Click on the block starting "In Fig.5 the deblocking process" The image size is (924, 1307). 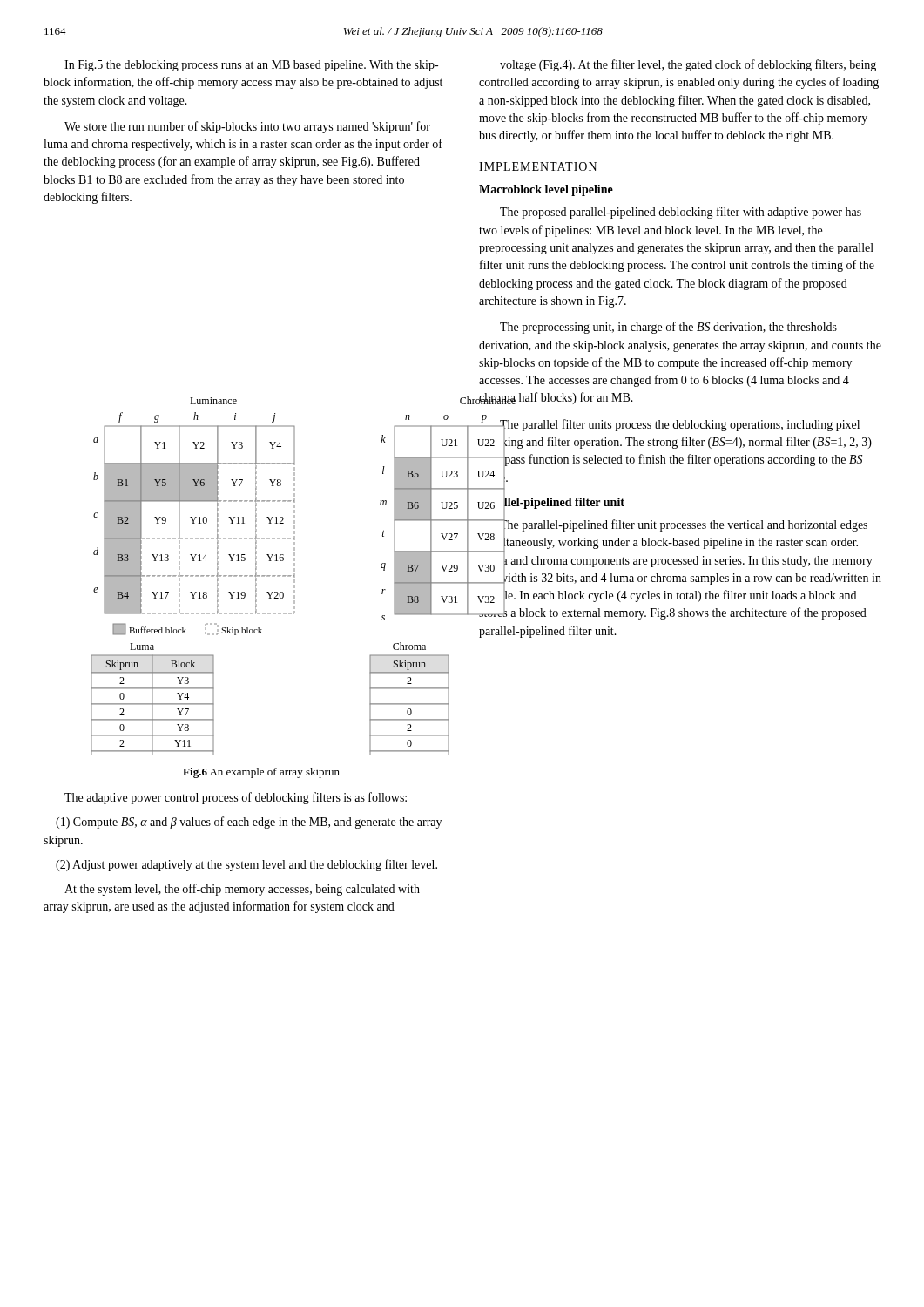[245, 132]
